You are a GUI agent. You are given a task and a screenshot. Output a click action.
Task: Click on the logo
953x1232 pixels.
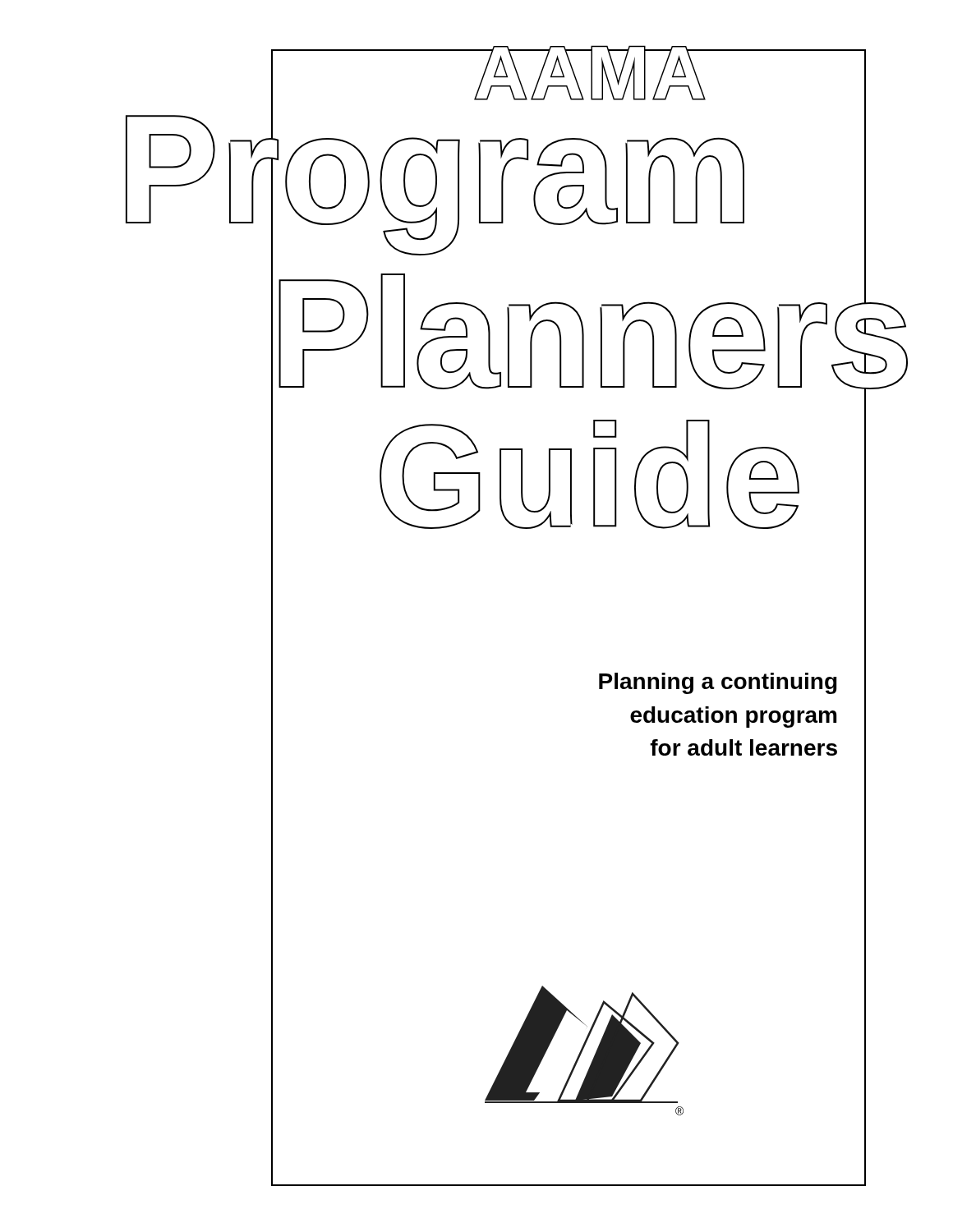[575, 1043]
